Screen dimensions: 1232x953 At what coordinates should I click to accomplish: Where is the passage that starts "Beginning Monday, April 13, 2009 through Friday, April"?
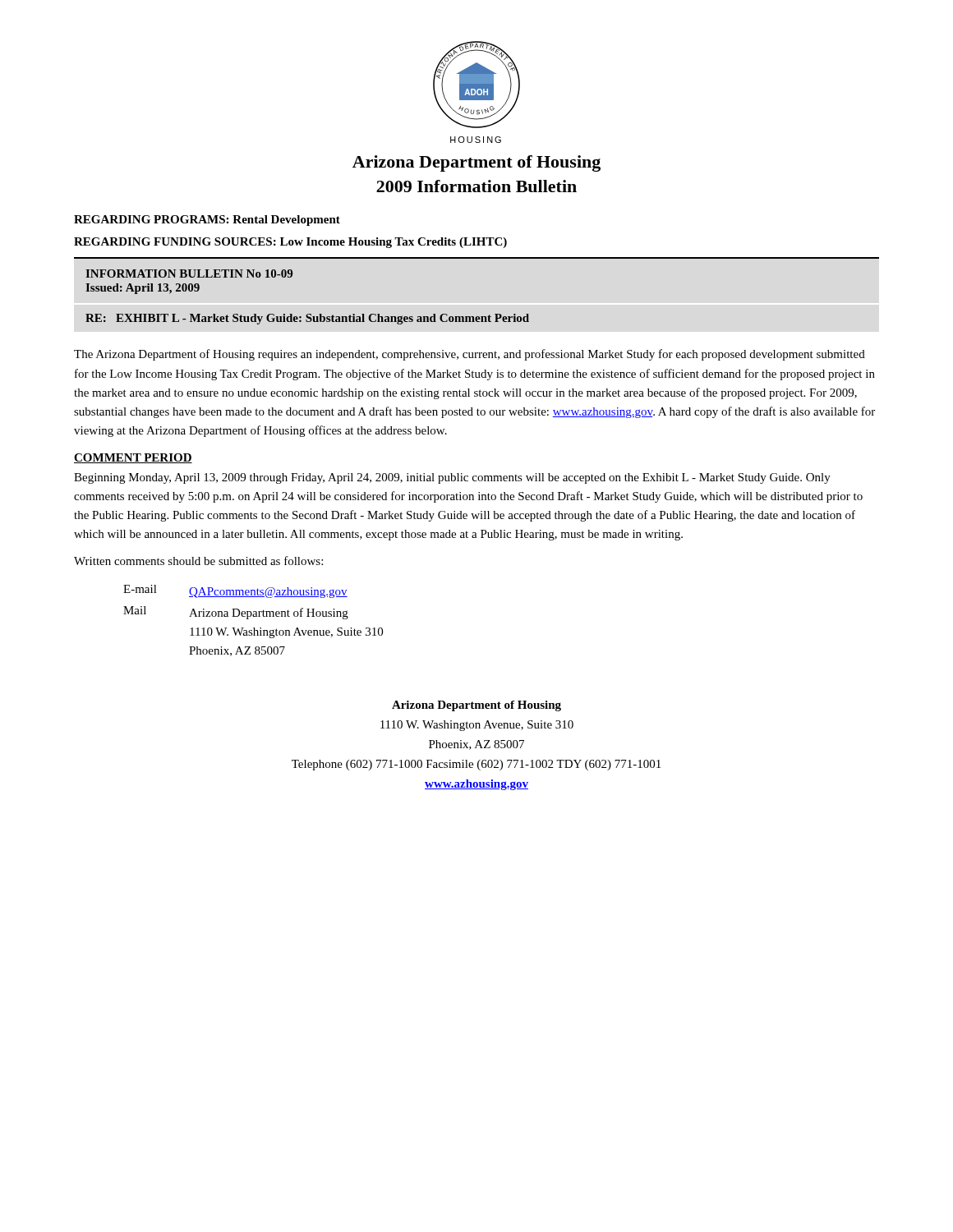(x=476, y=506)
